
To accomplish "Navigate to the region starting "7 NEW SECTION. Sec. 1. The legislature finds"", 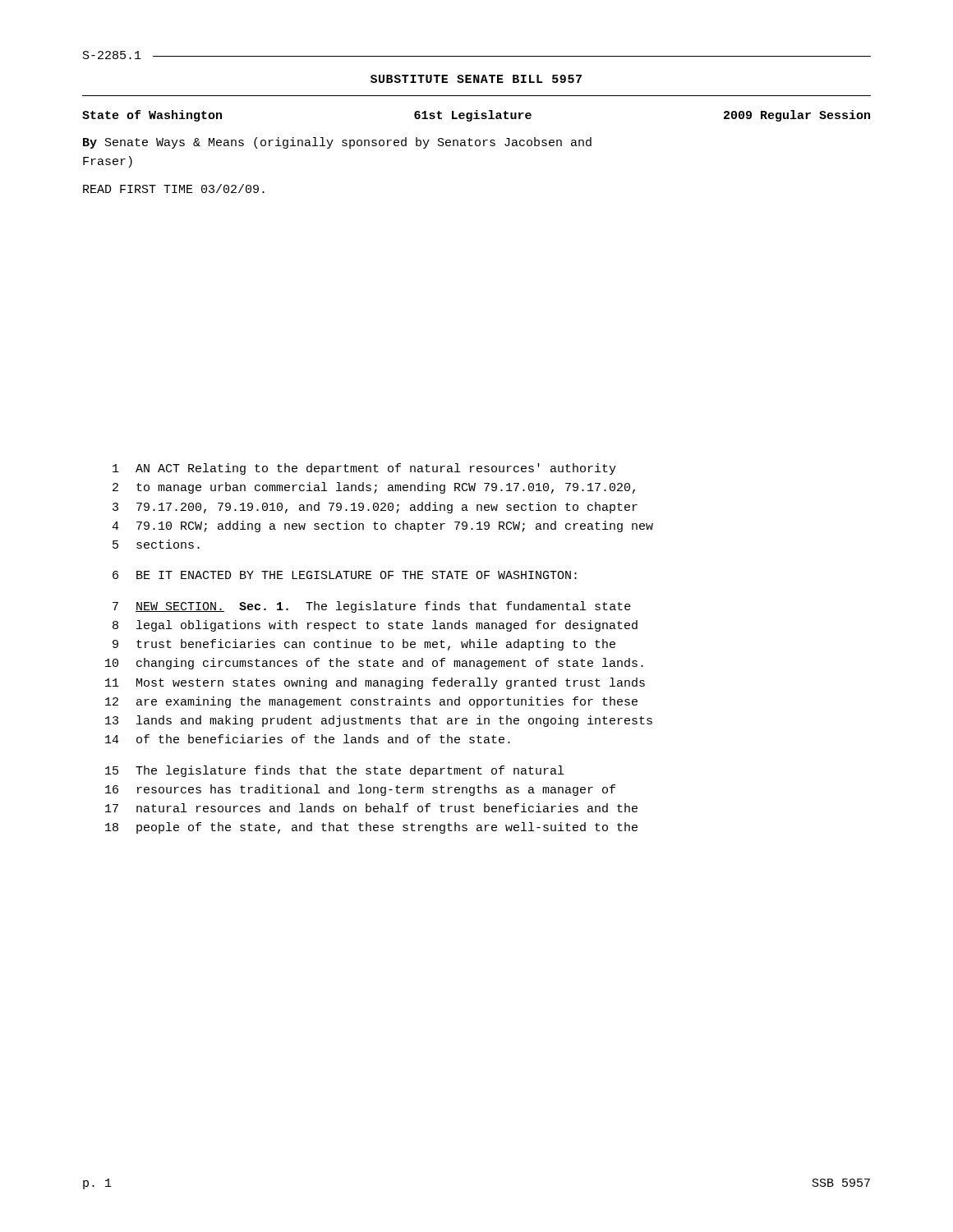I will click(476, 674).
